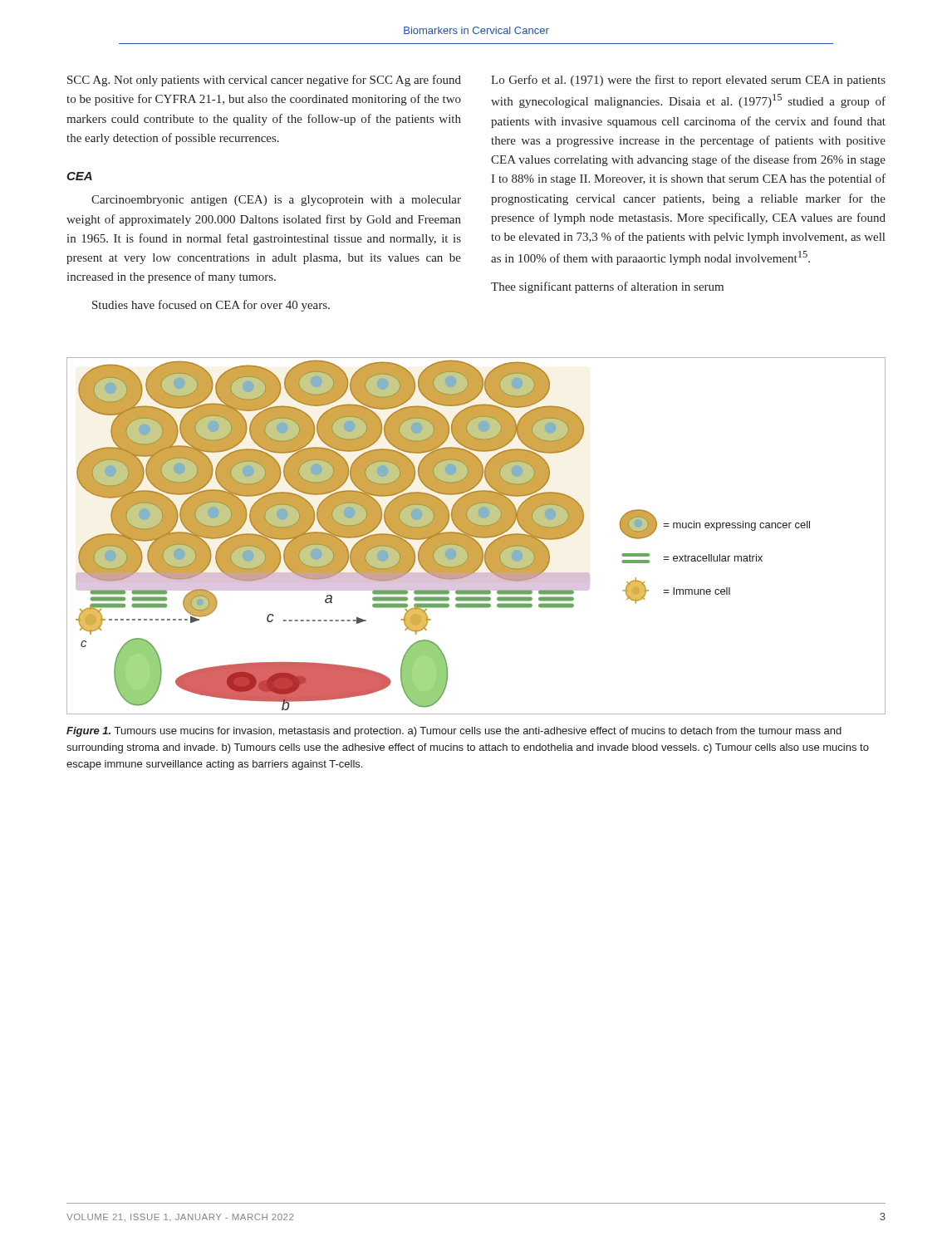Screen dimensions: 1246x952
Task: Click on the caption containing "Figure 1. Tumours use mucins for"
Action: (468, 747)
